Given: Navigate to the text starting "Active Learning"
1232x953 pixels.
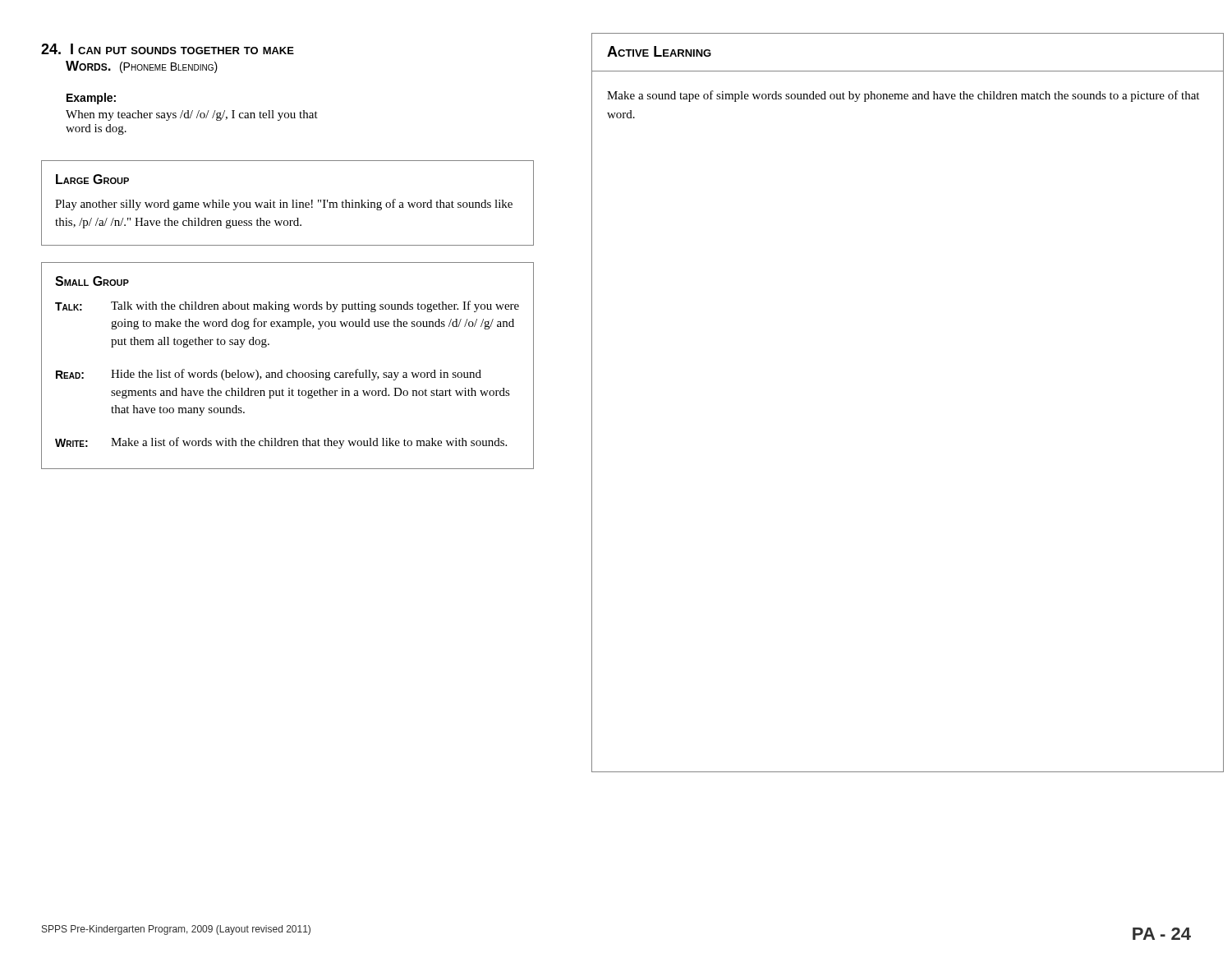Looking at the screenshot, I should [x=659, y=52].
